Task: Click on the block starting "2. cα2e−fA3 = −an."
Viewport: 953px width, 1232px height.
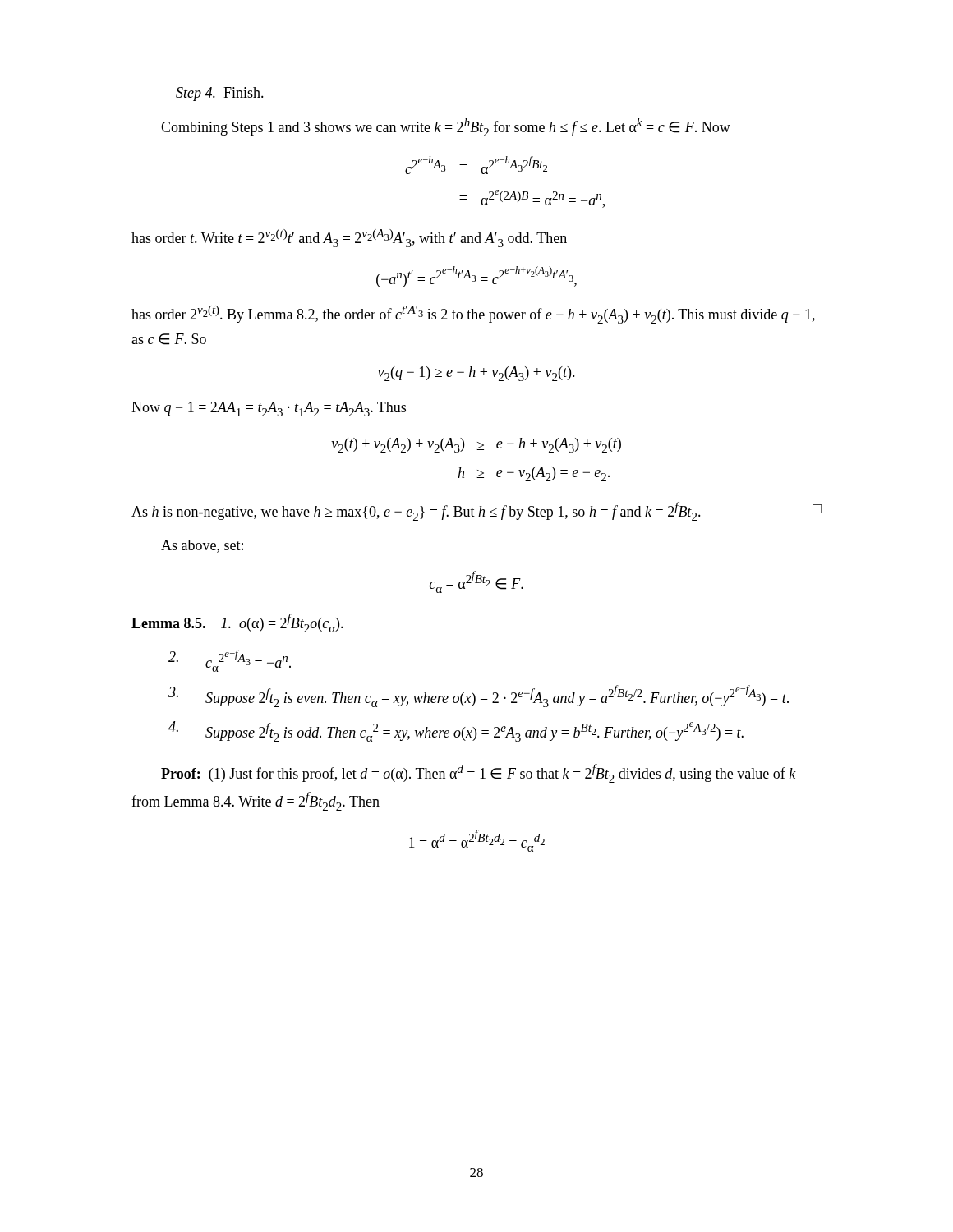Action: pyautogui.click(x=239, y=660)
